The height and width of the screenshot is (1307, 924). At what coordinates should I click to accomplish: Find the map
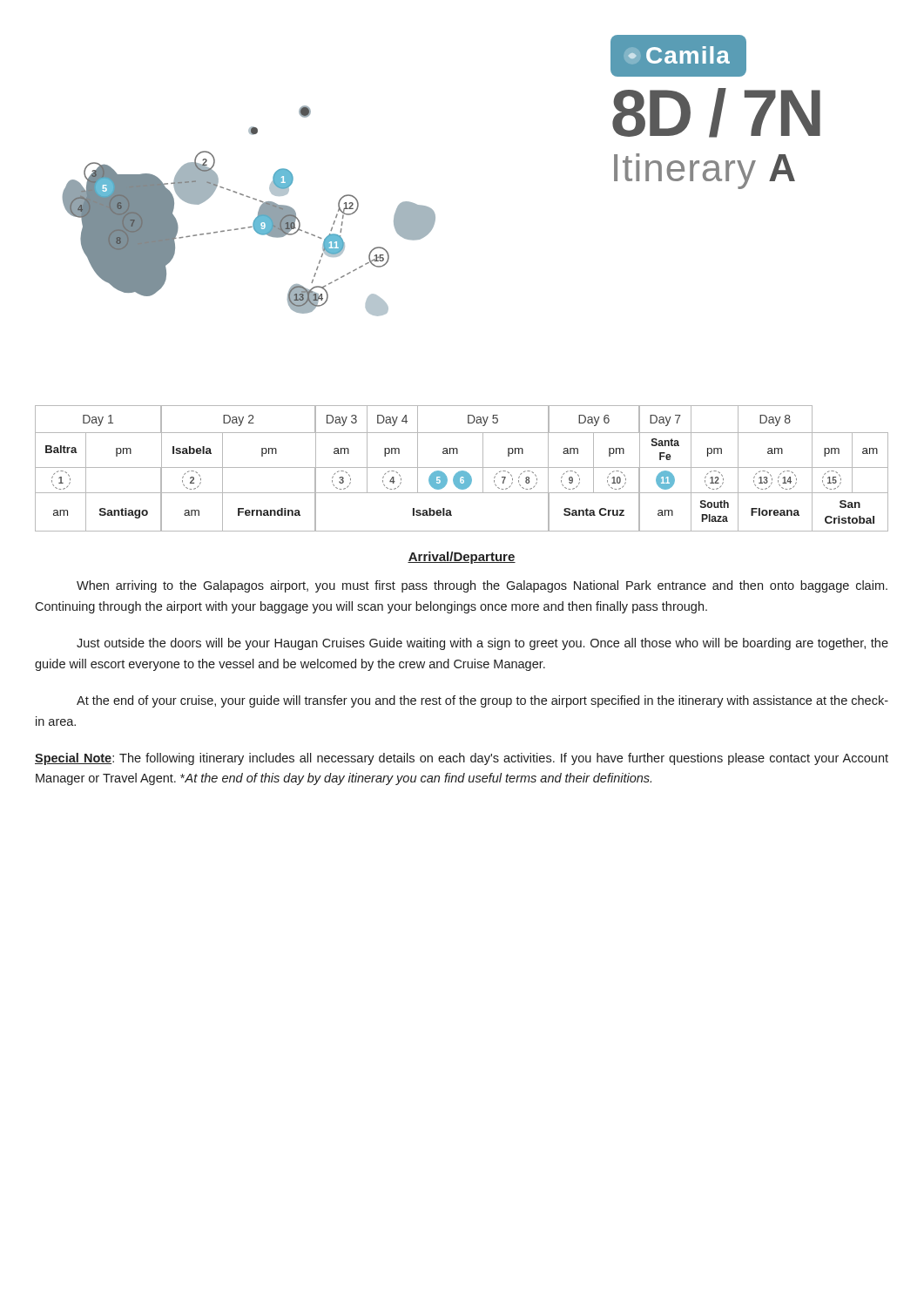[x=296, y=218]
